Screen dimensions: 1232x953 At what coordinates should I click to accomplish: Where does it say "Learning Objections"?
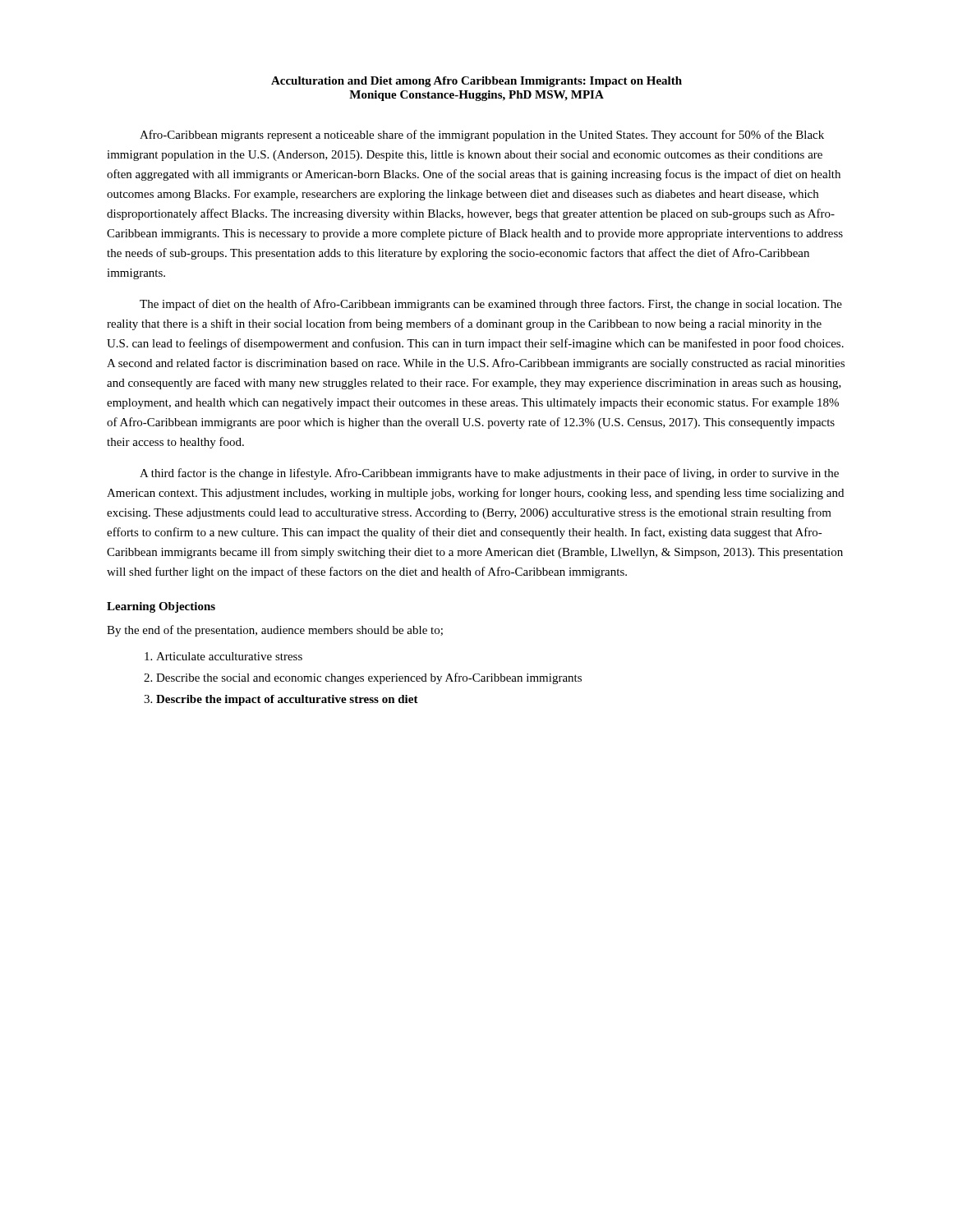161,606
